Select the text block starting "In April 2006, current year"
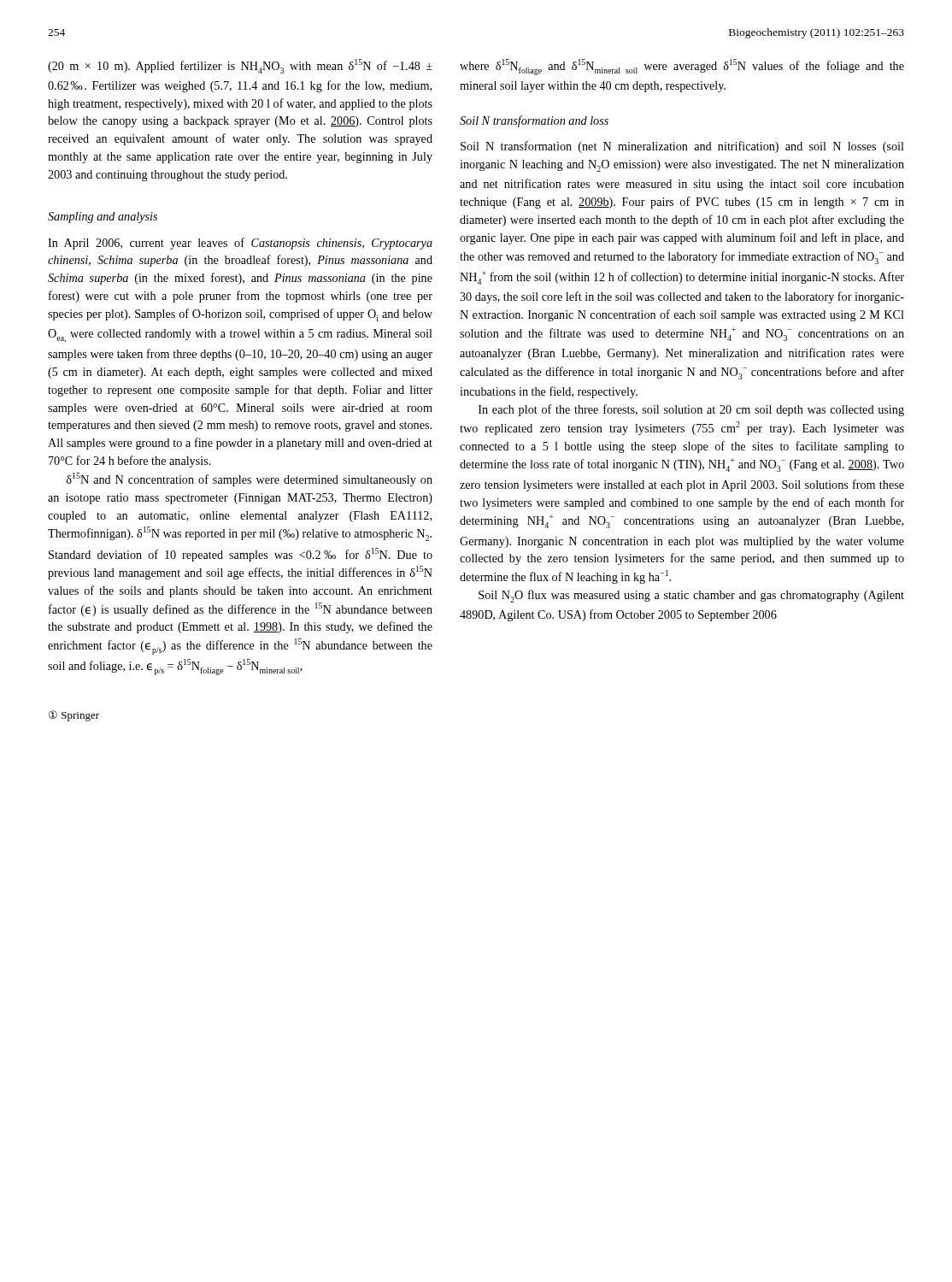 (x=240, y=456)
